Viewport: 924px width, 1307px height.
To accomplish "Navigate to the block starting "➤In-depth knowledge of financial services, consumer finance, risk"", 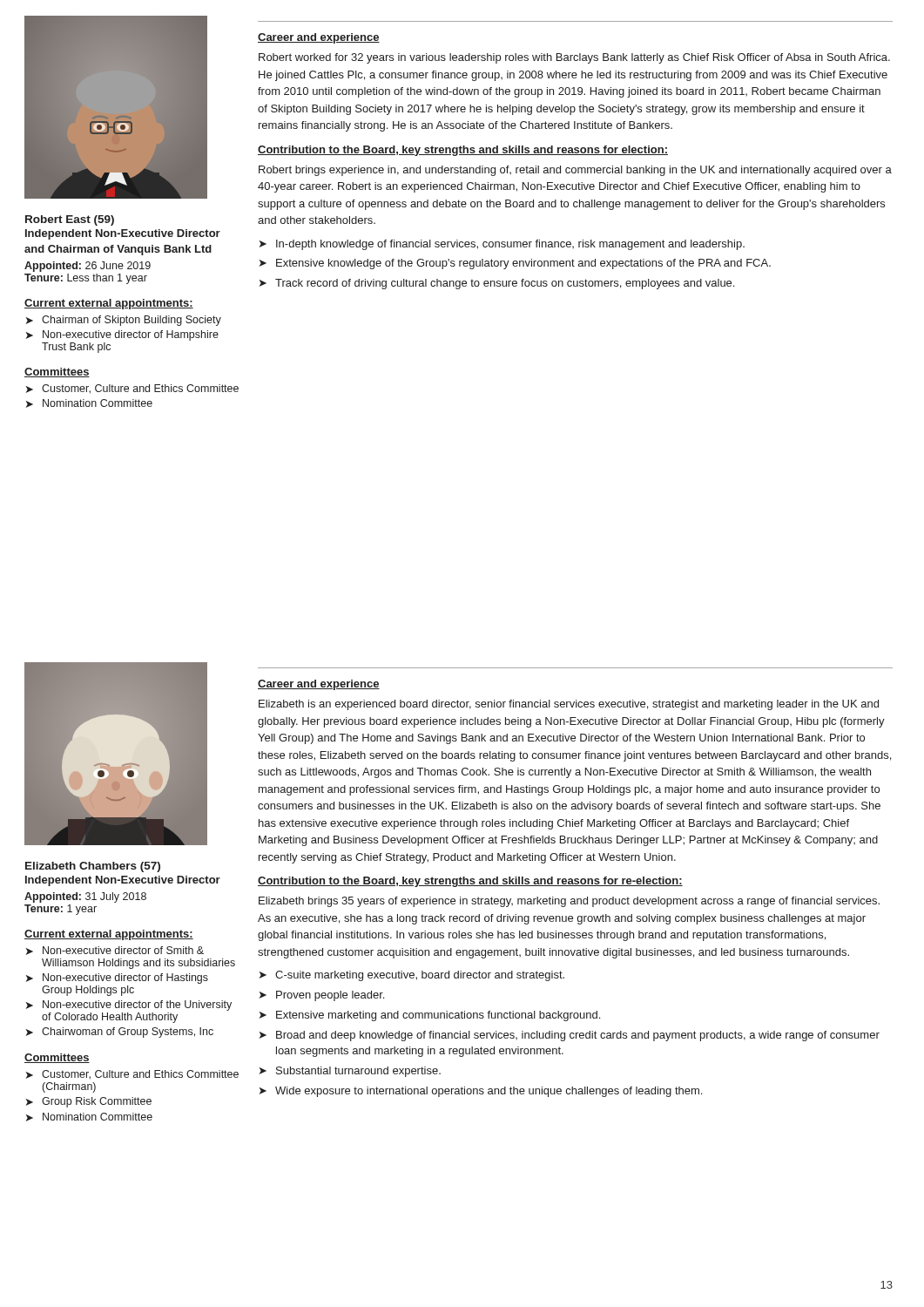I will click(x=502, y=244).
